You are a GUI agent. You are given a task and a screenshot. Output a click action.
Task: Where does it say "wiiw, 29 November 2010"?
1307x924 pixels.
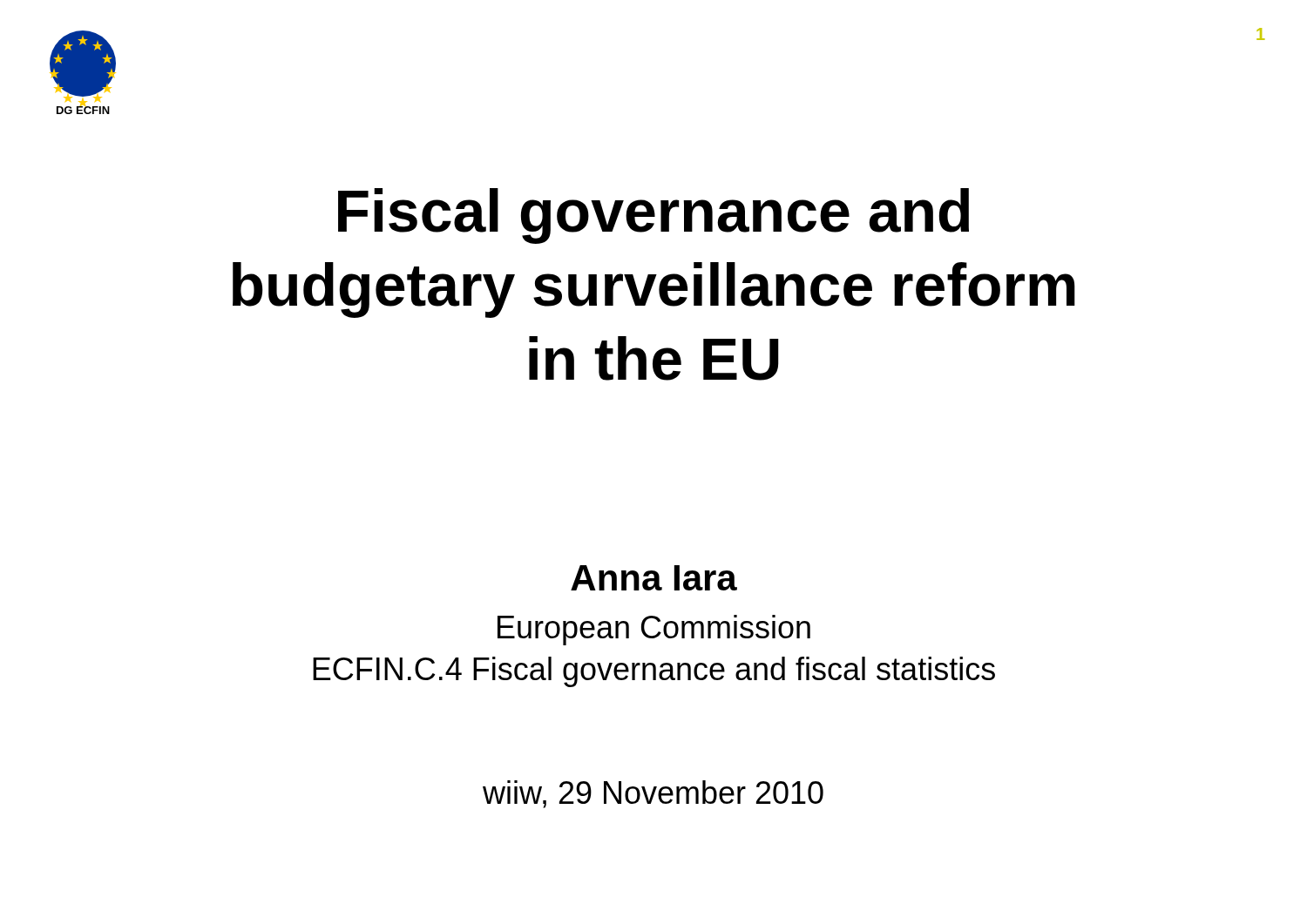tap(654, 793)
